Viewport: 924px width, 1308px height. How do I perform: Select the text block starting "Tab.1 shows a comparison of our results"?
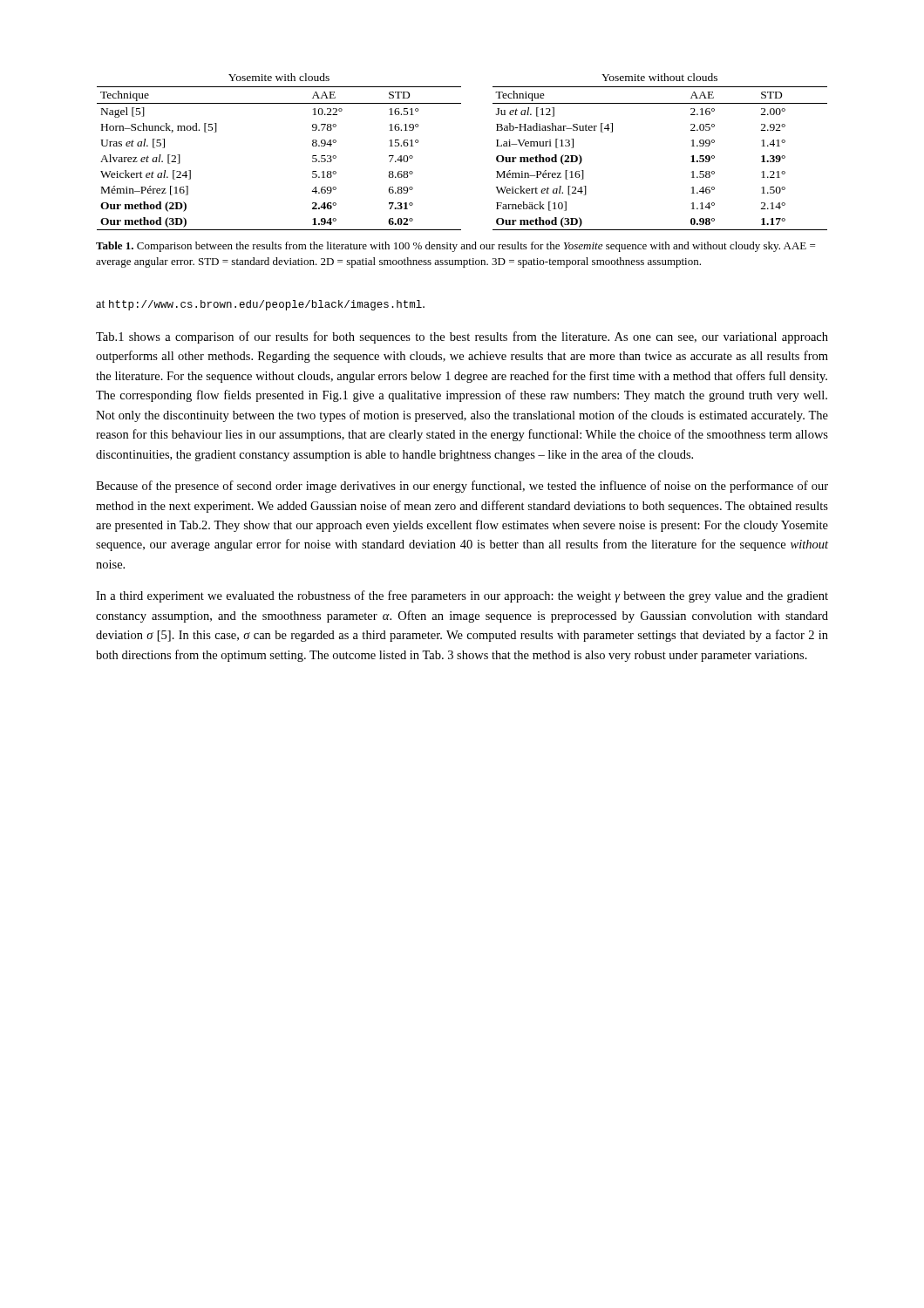pos(462,395)
